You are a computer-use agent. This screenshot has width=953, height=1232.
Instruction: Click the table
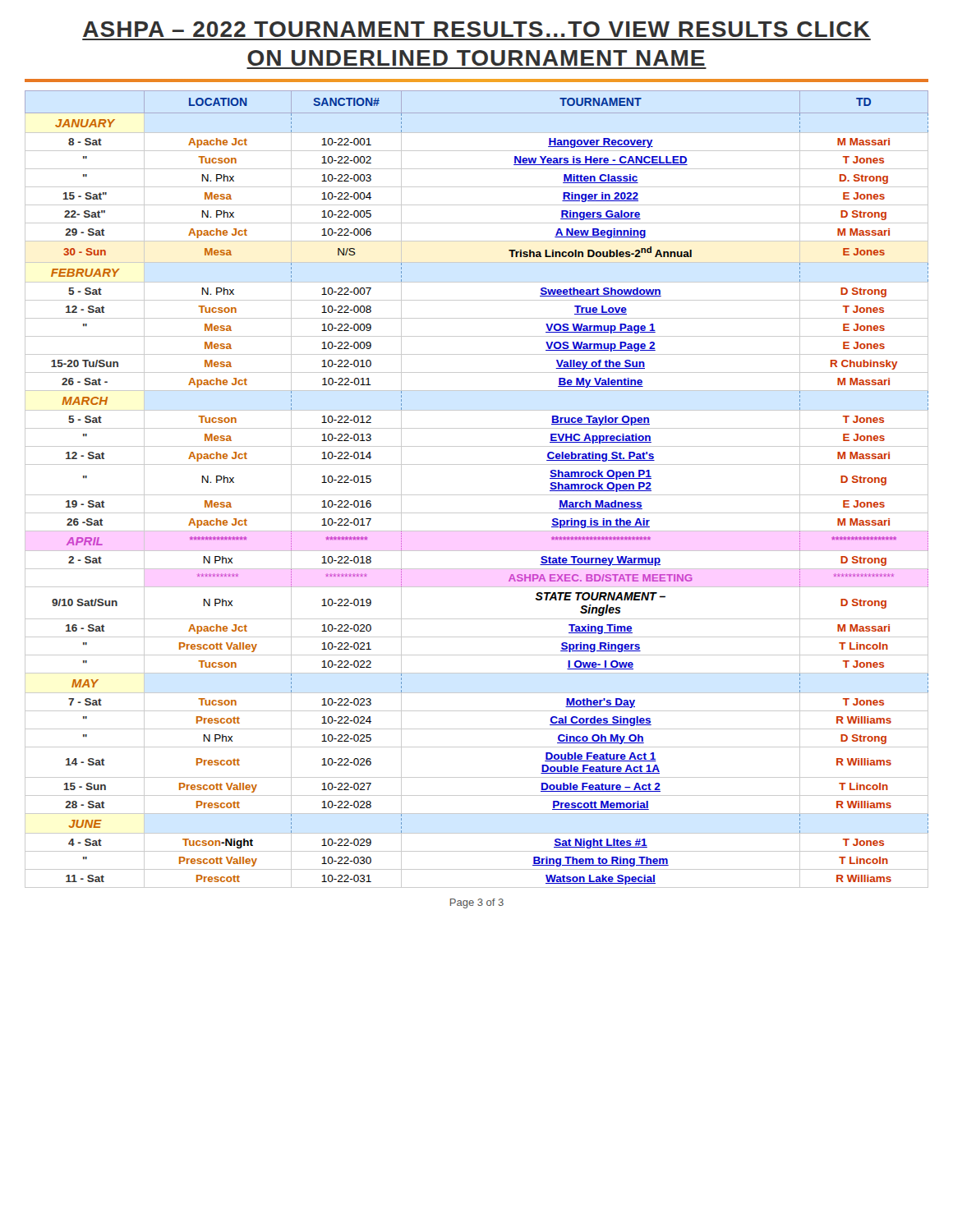pos(476,489)
